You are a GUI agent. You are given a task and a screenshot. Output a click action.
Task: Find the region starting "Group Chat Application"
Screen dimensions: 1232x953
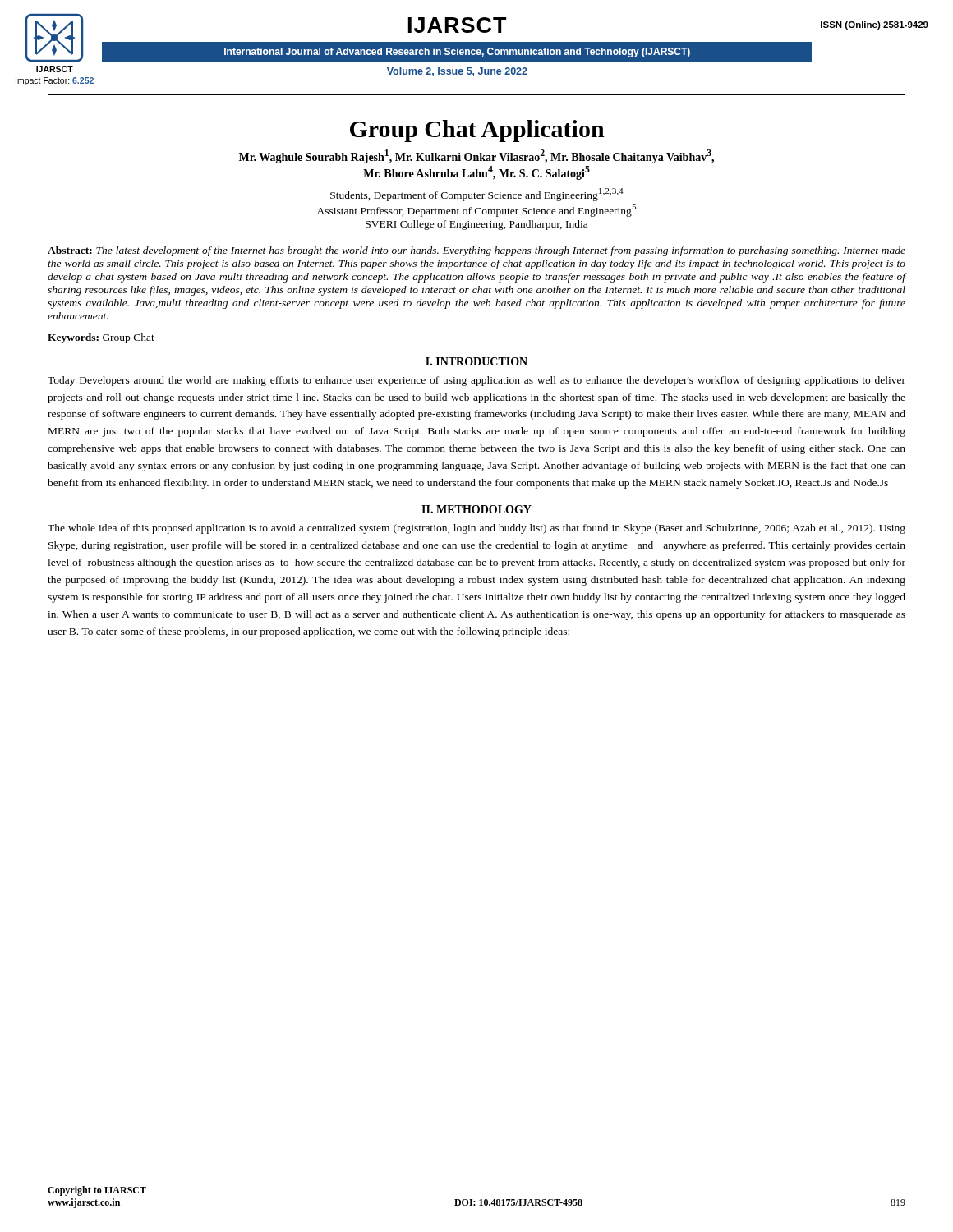[476, 129]
